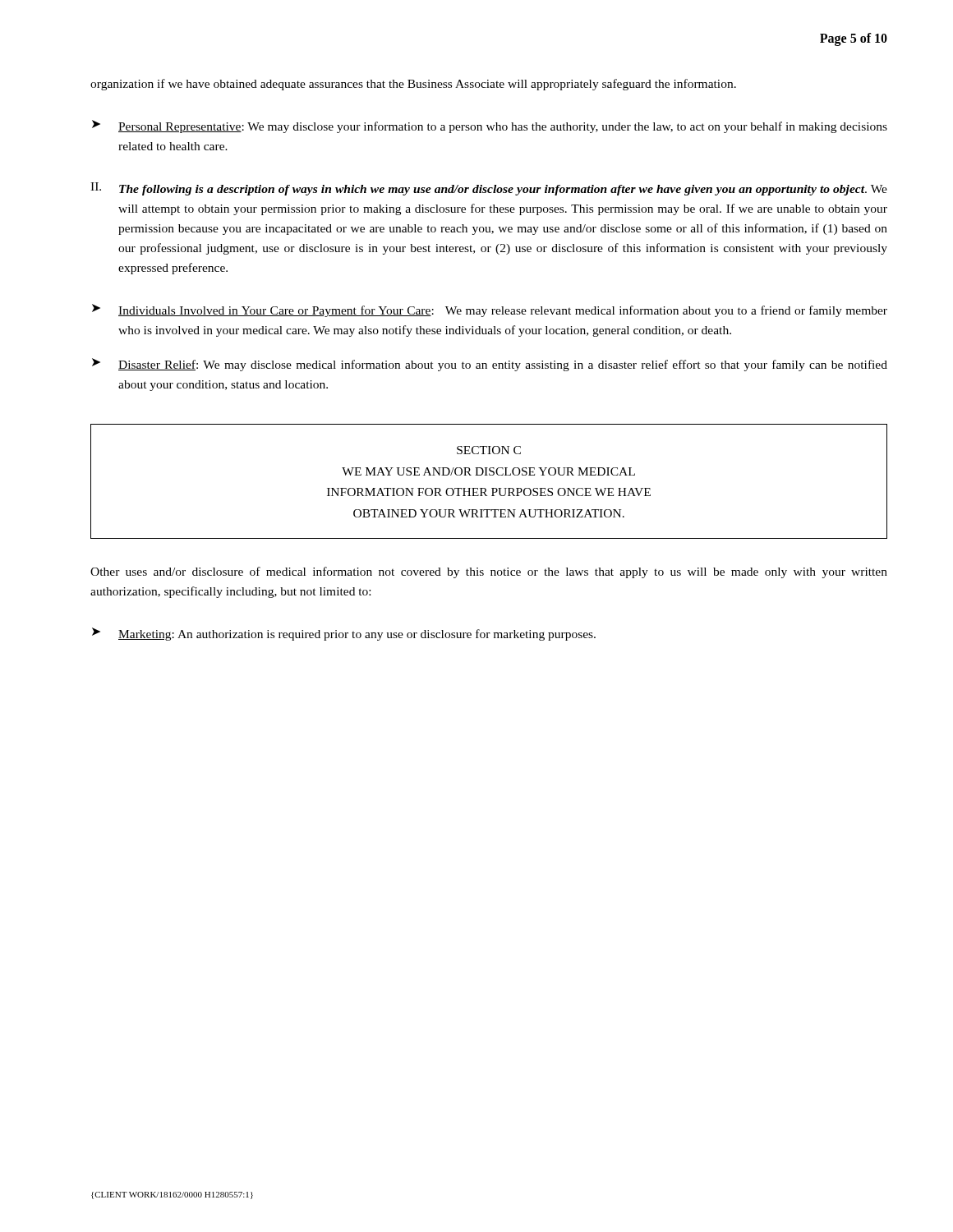Find the text block with the text "Other uses and/or disclosure"

pyautogui.click(x=489, y=581)
